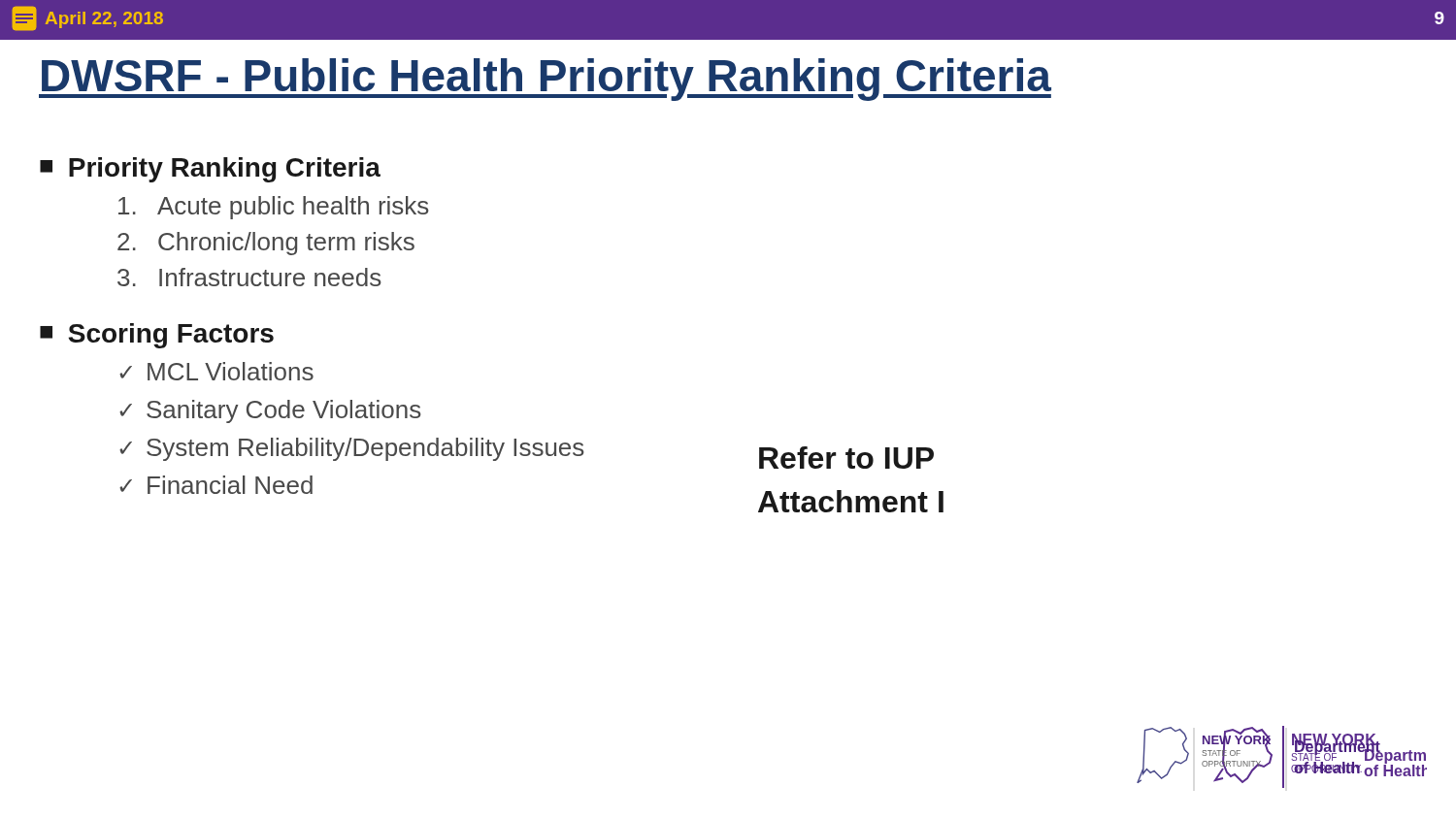Where is the title that starts "DWSRF - Public"?
1456x819 pixels.
click(x=728, y=76)
